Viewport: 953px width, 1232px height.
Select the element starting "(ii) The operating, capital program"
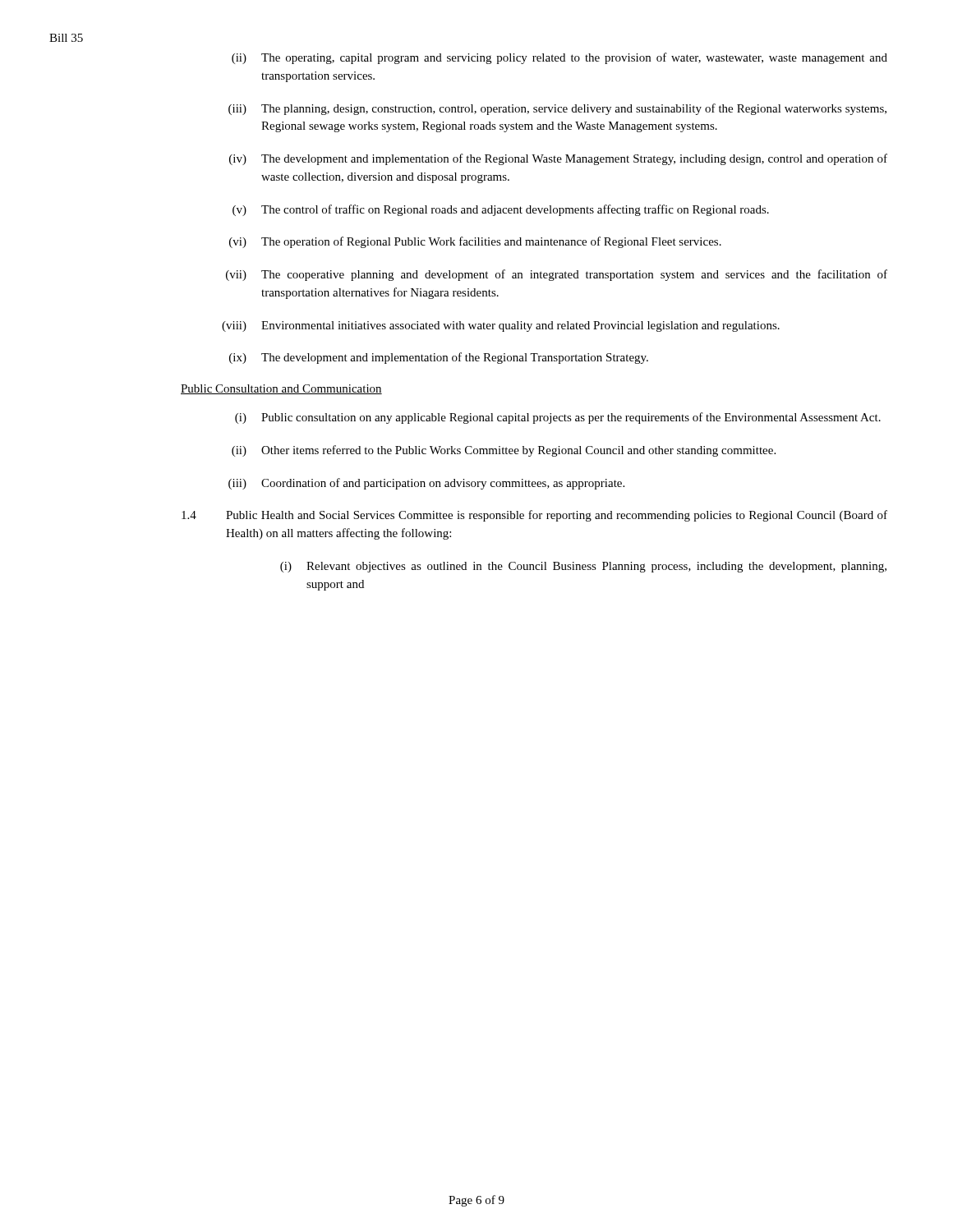(534, 67)
